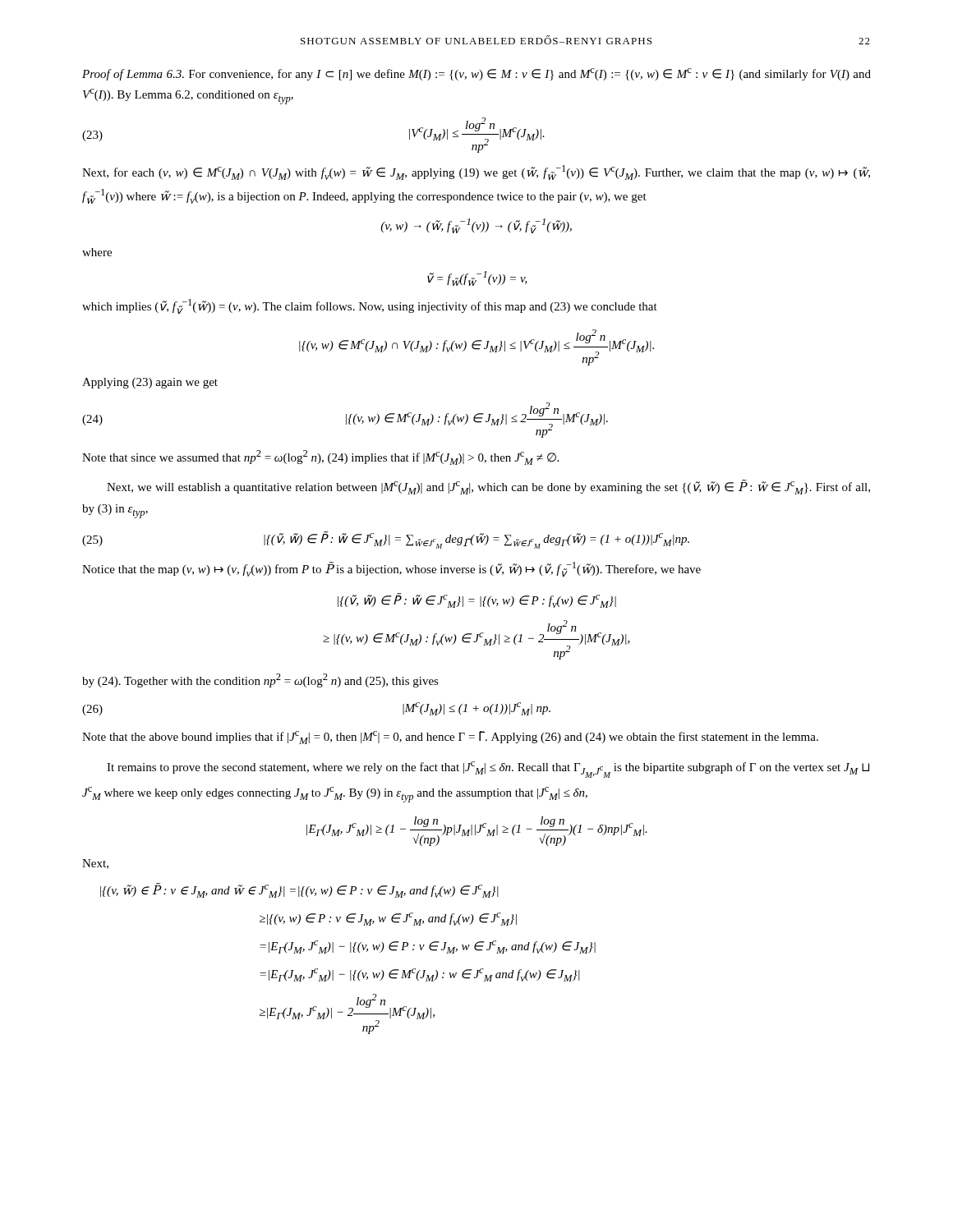The height and width of the screenshot is (1232, 953).
Task: Click on the block starting "which implies (ṽ, fṽ−1(w̃))"
Action: point(370,307)
